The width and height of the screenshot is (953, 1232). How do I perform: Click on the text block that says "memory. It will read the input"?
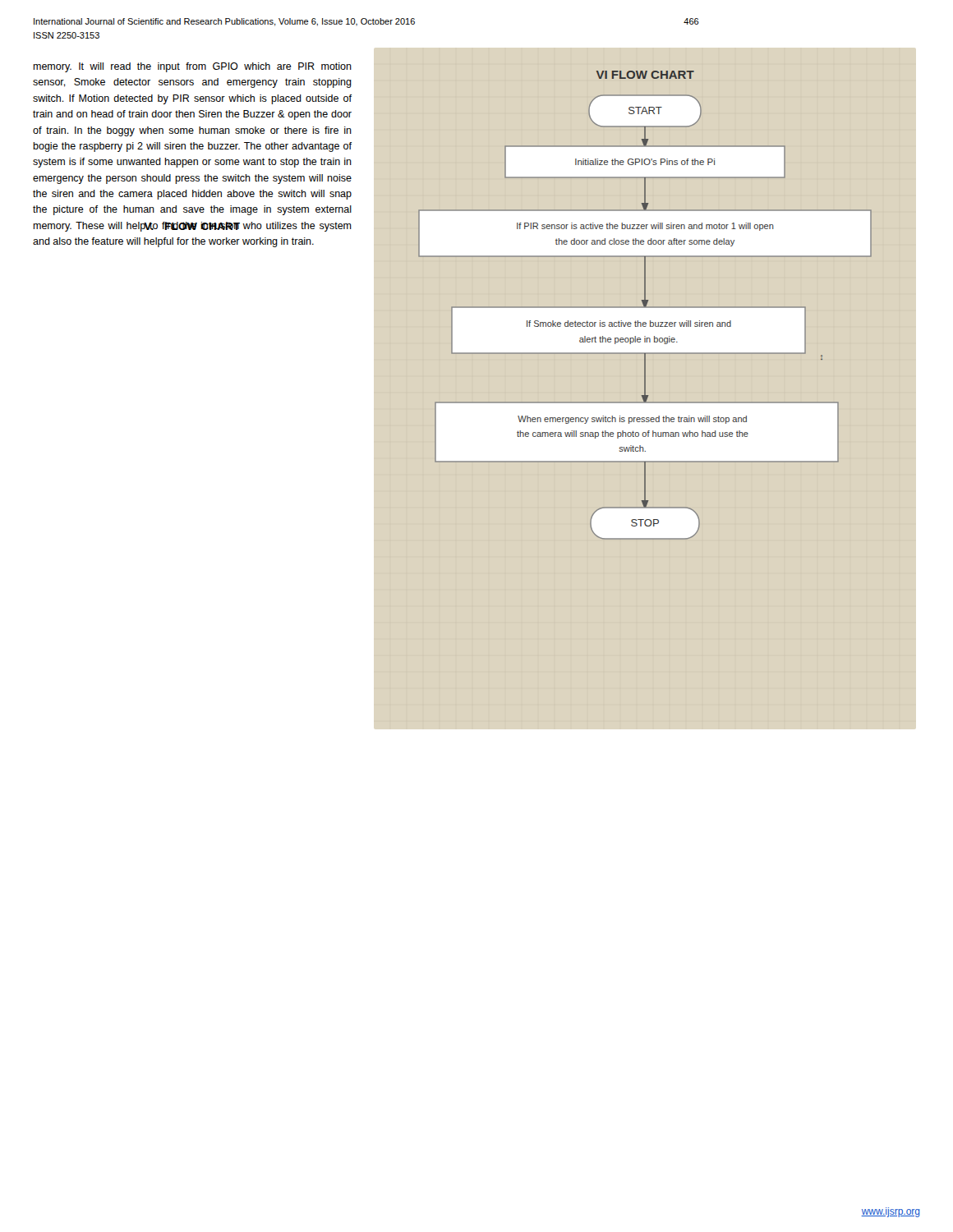tap(192, 154)
